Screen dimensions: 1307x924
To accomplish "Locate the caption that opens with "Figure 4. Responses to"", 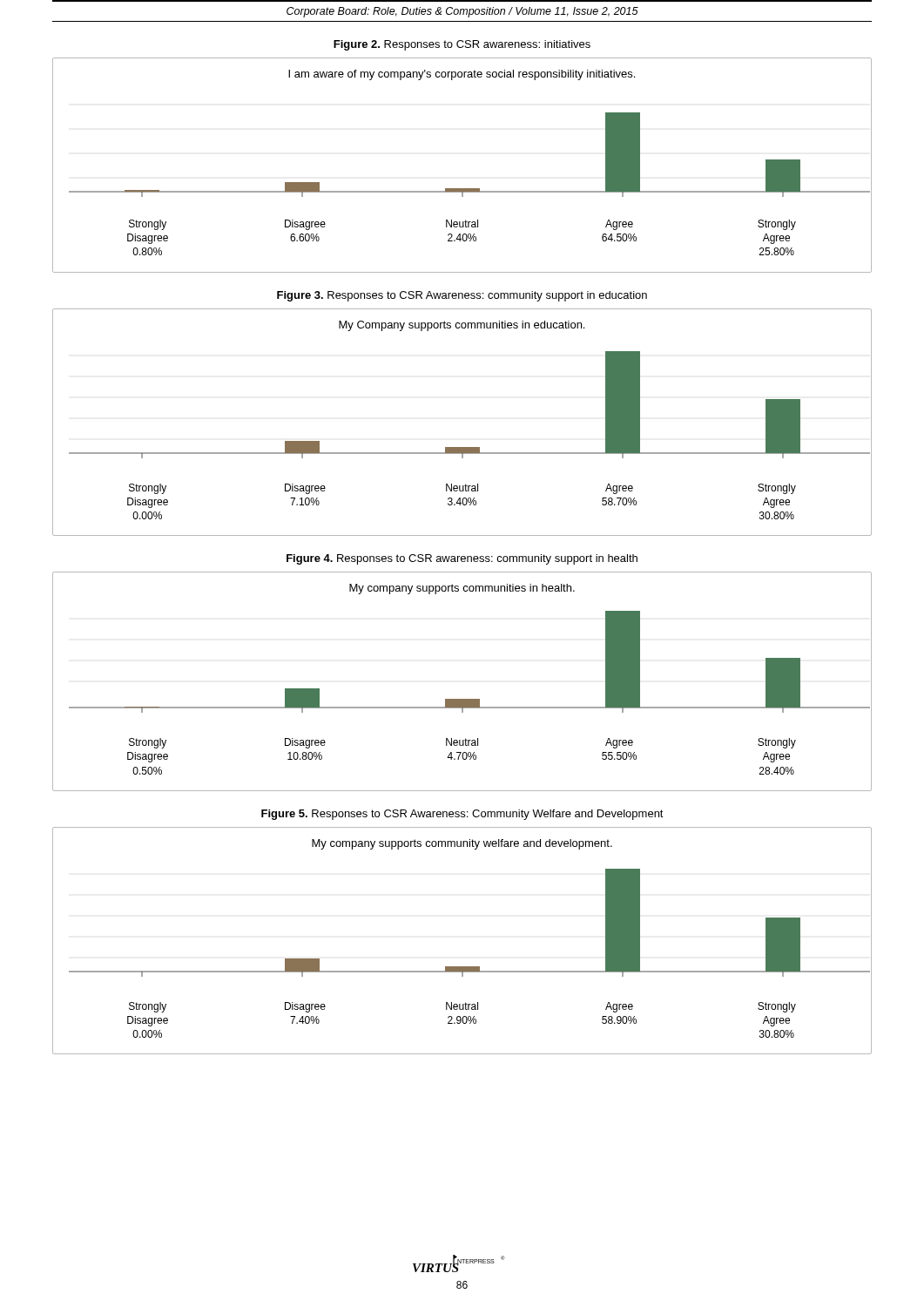I will pyautogui.click(x=462, y=558).
